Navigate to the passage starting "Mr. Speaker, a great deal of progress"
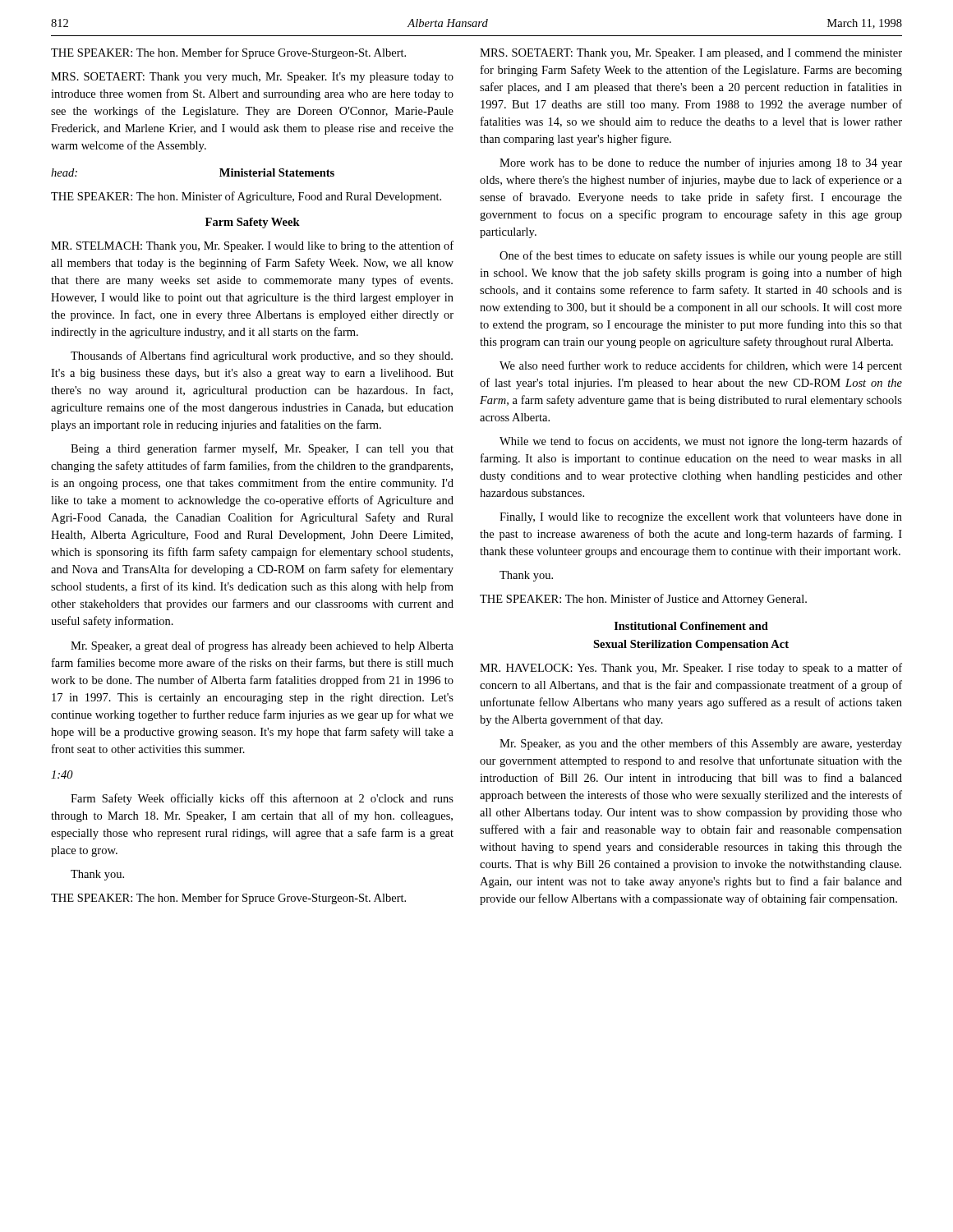Viewport: 953px width, 1232px height. tap(252, 697)
